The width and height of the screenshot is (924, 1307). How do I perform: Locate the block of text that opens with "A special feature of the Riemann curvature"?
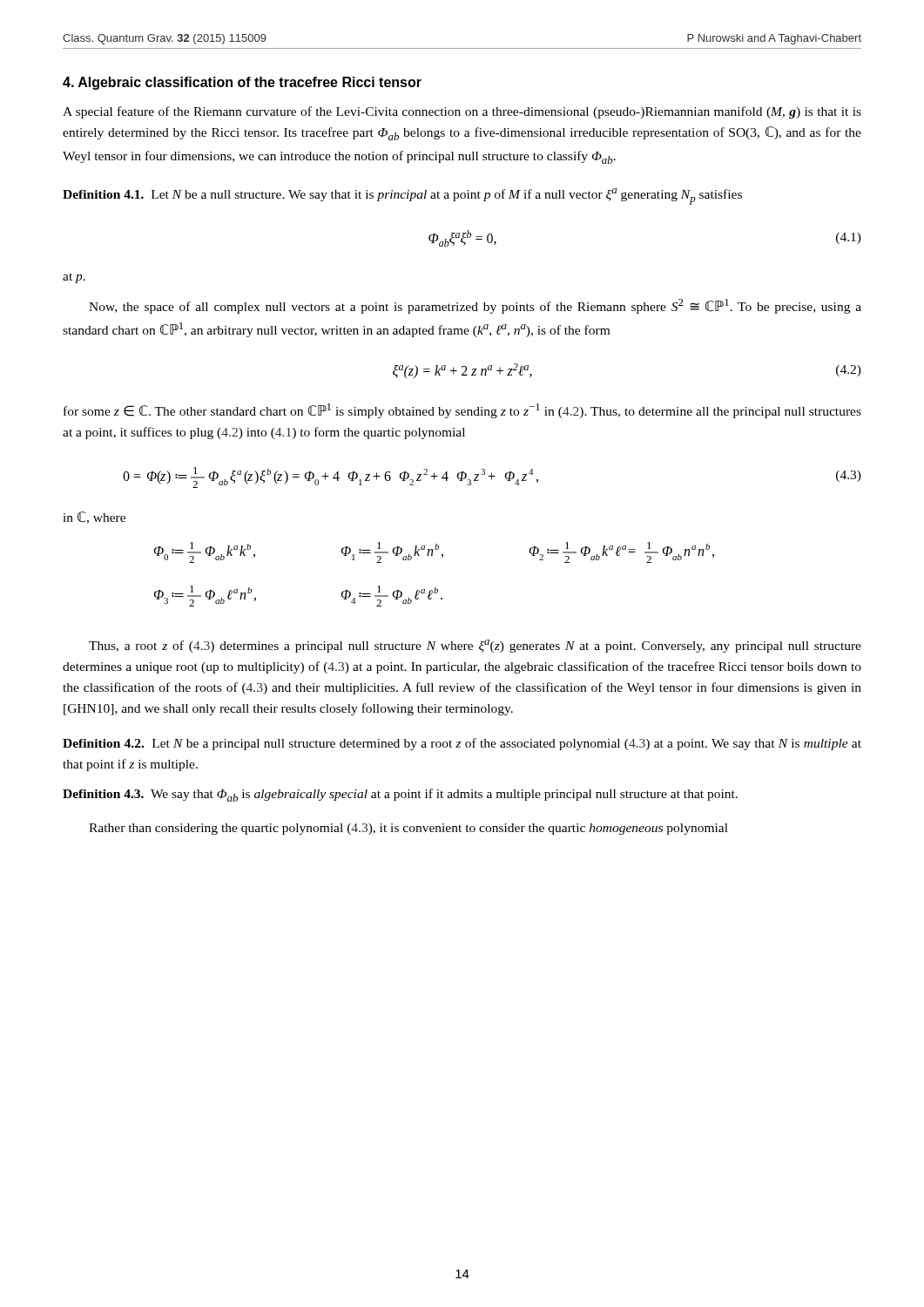click(462, 135)
